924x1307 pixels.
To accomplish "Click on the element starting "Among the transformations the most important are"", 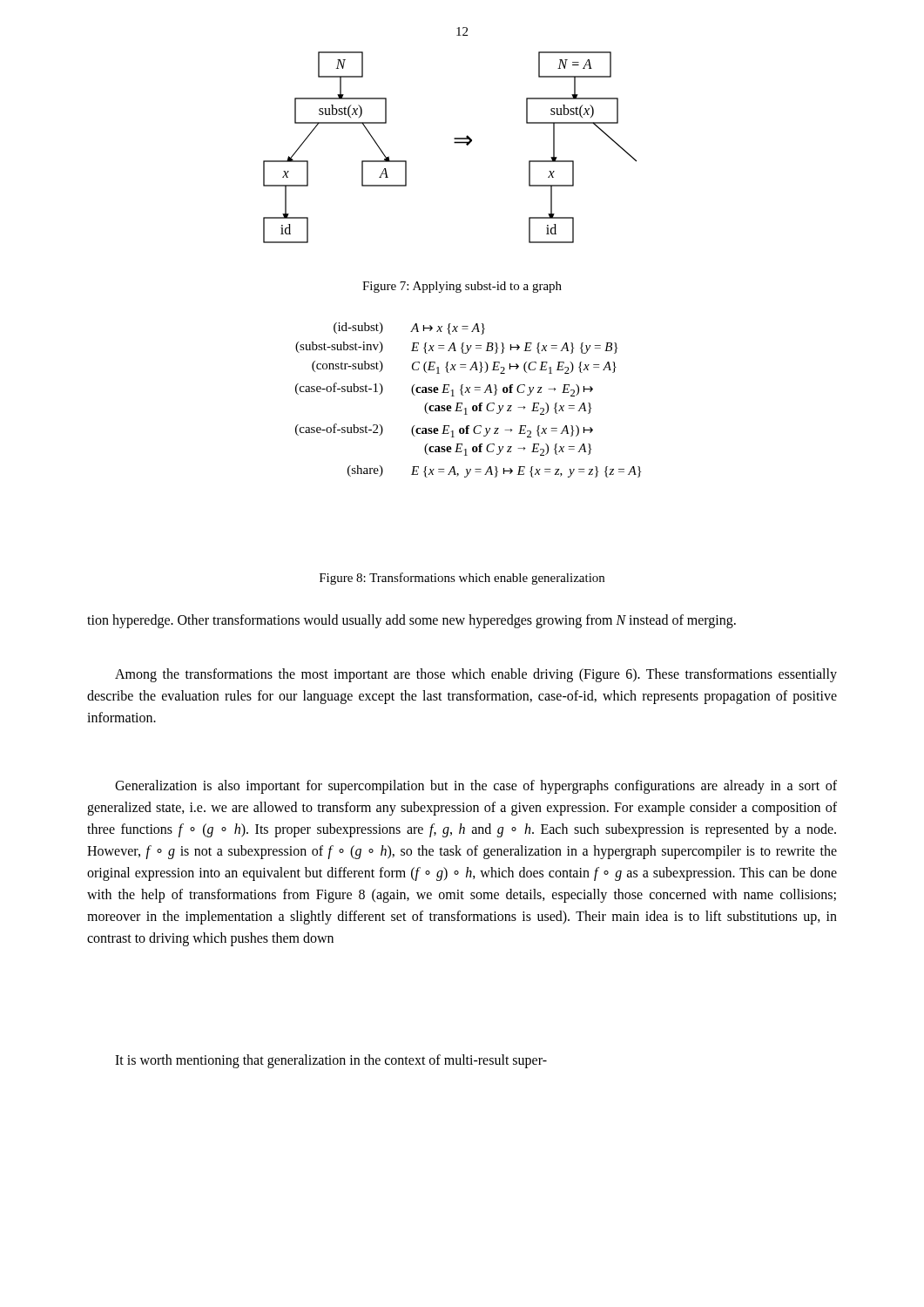I will pyautogui.click(x=462, y=696).
